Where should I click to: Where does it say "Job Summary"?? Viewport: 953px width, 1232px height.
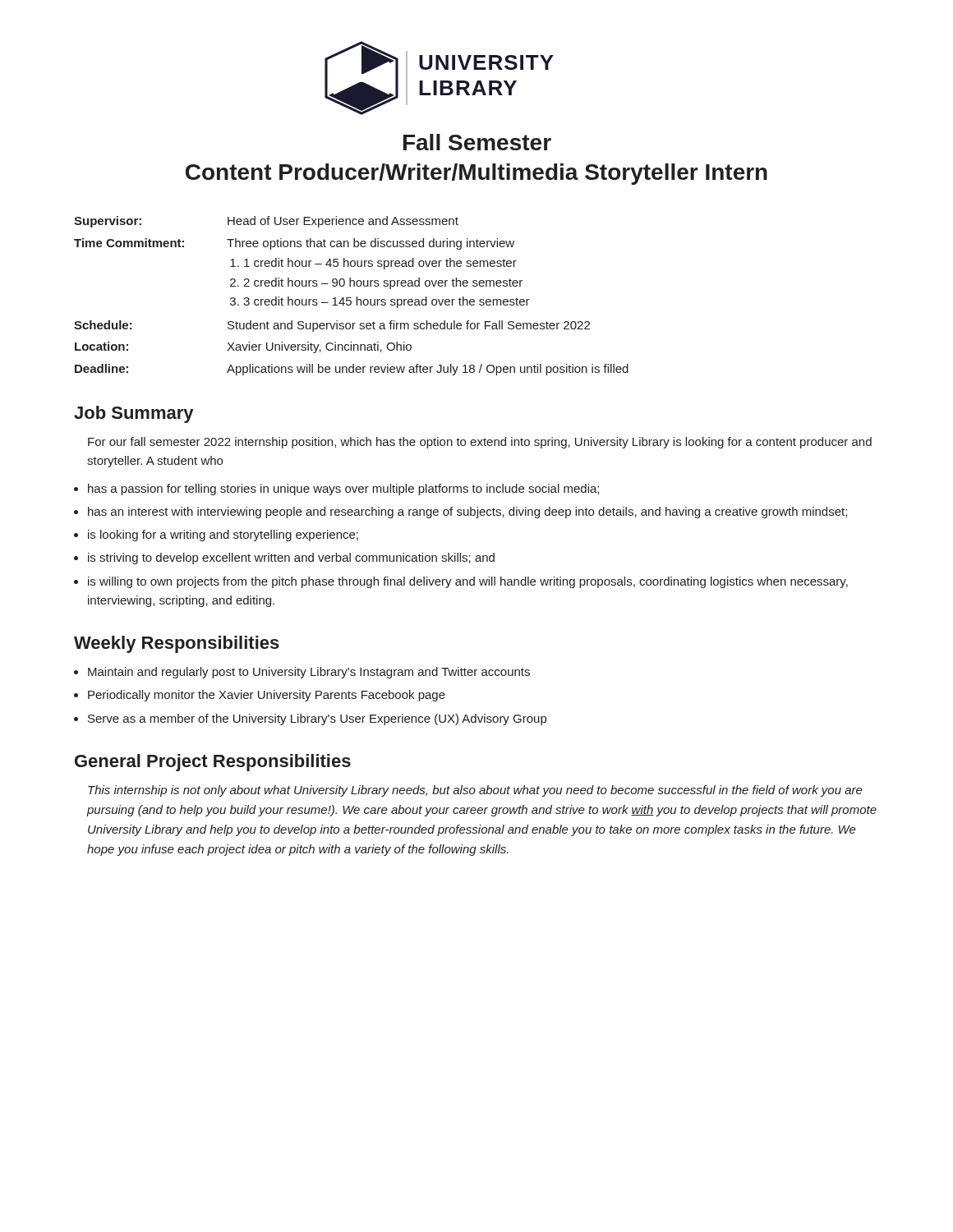click(134, 413)
